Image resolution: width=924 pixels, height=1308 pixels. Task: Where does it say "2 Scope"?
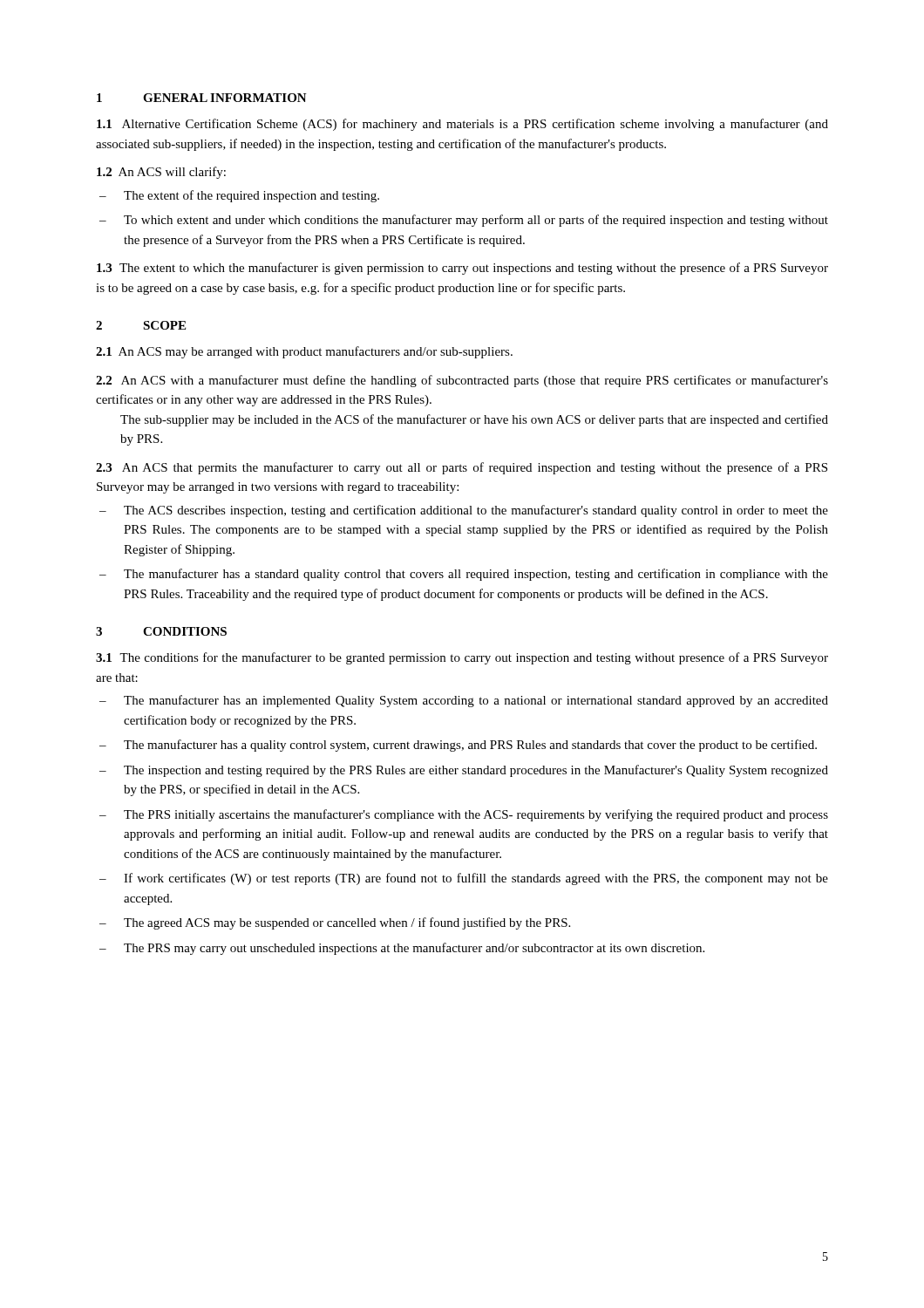141,326
